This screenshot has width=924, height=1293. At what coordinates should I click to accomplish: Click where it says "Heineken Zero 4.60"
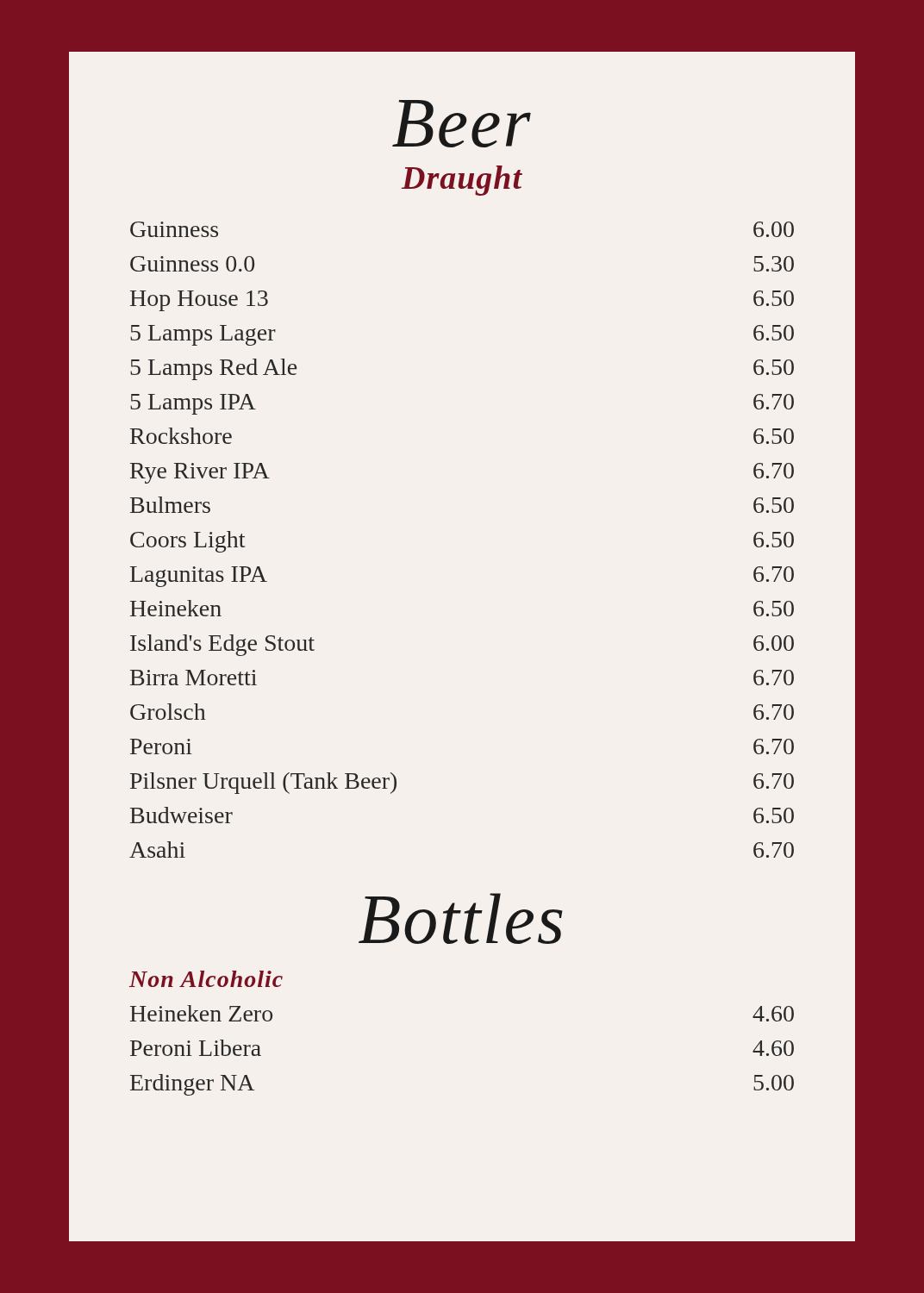click(204, 1015)
